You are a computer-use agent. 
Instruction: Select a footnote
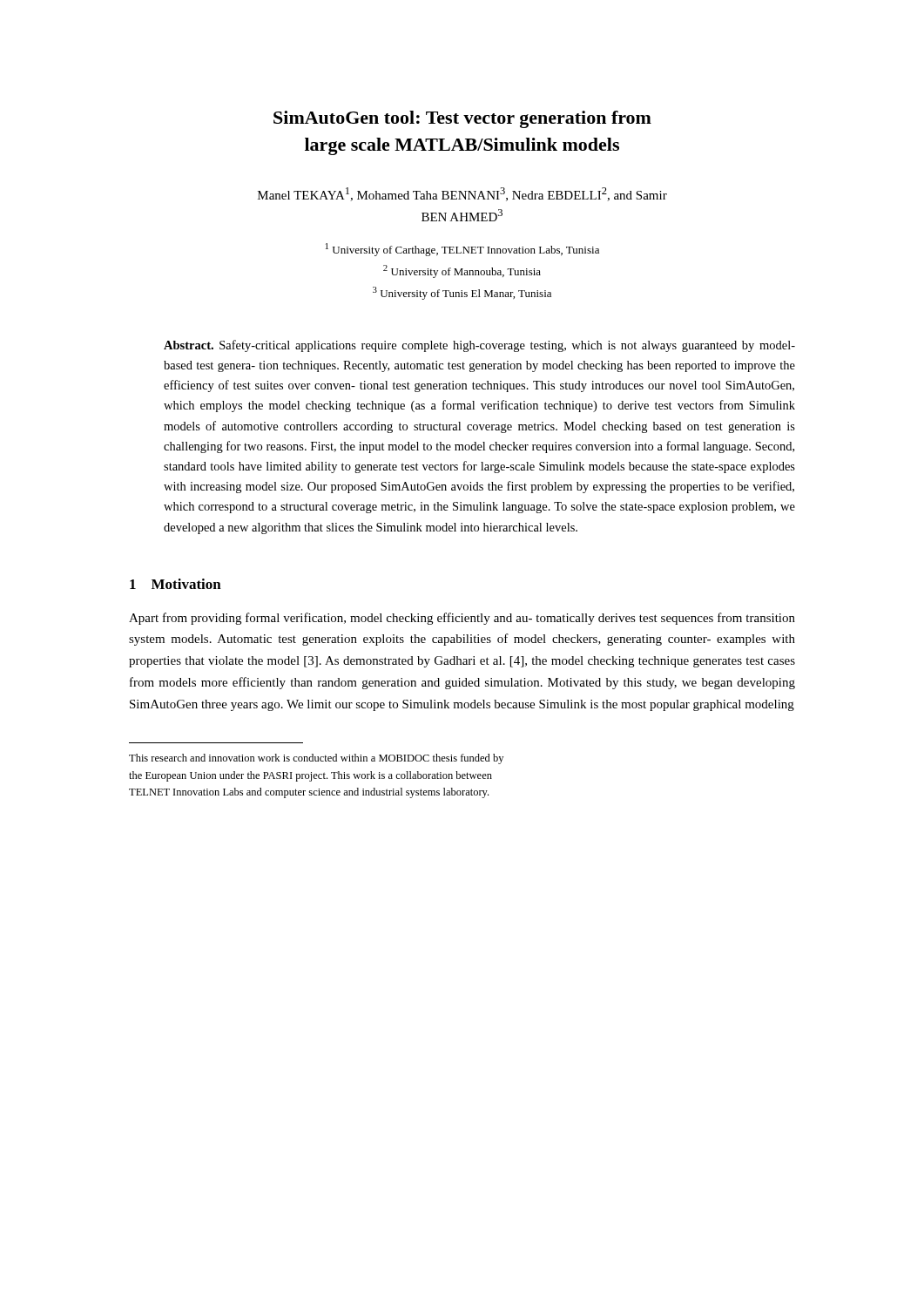tap(316, 775)
